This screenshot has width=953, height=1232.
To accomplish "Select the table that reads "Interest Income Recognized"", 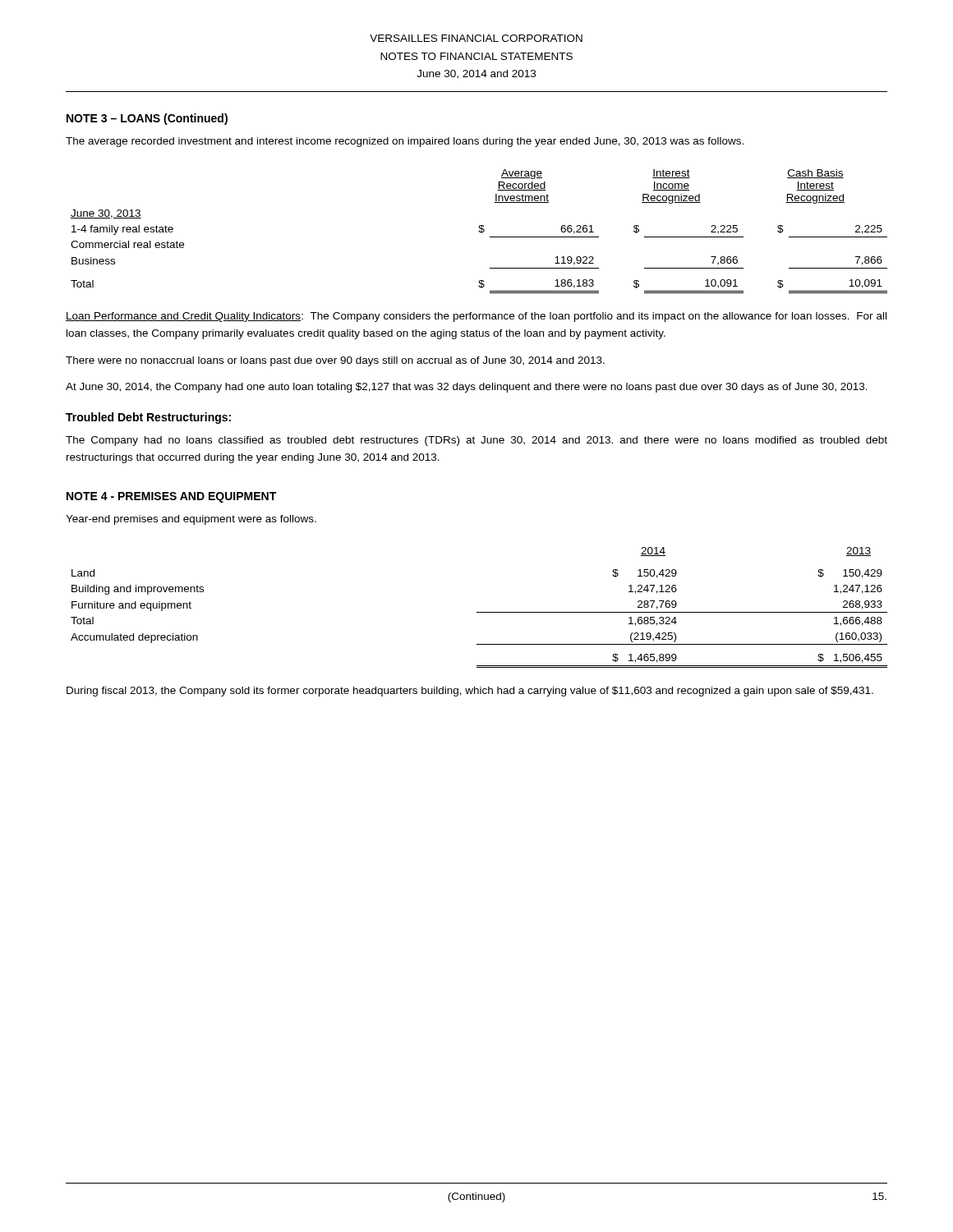I will 476,229.
